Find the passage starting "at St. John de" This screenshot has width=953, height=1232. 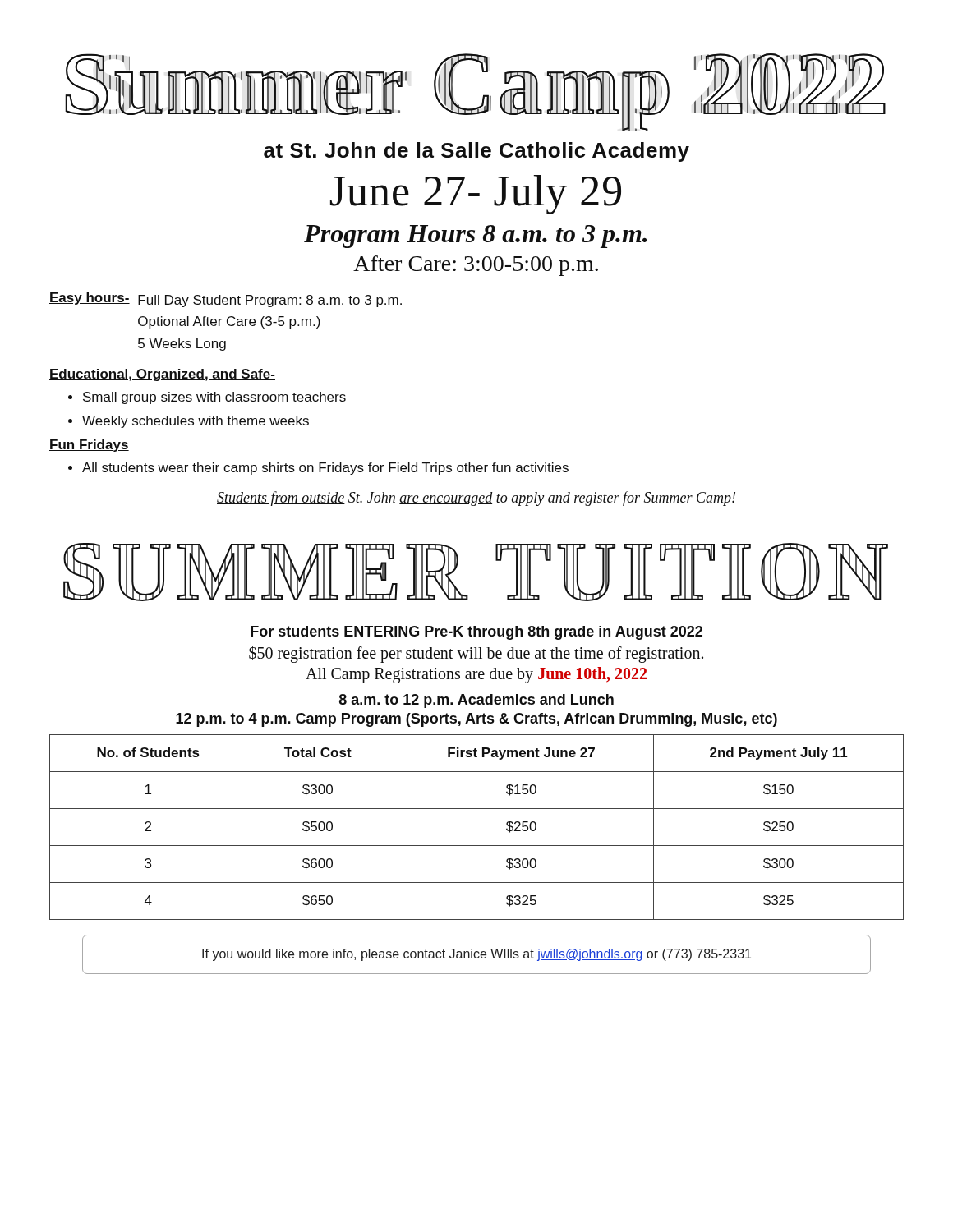pos(476,150)
